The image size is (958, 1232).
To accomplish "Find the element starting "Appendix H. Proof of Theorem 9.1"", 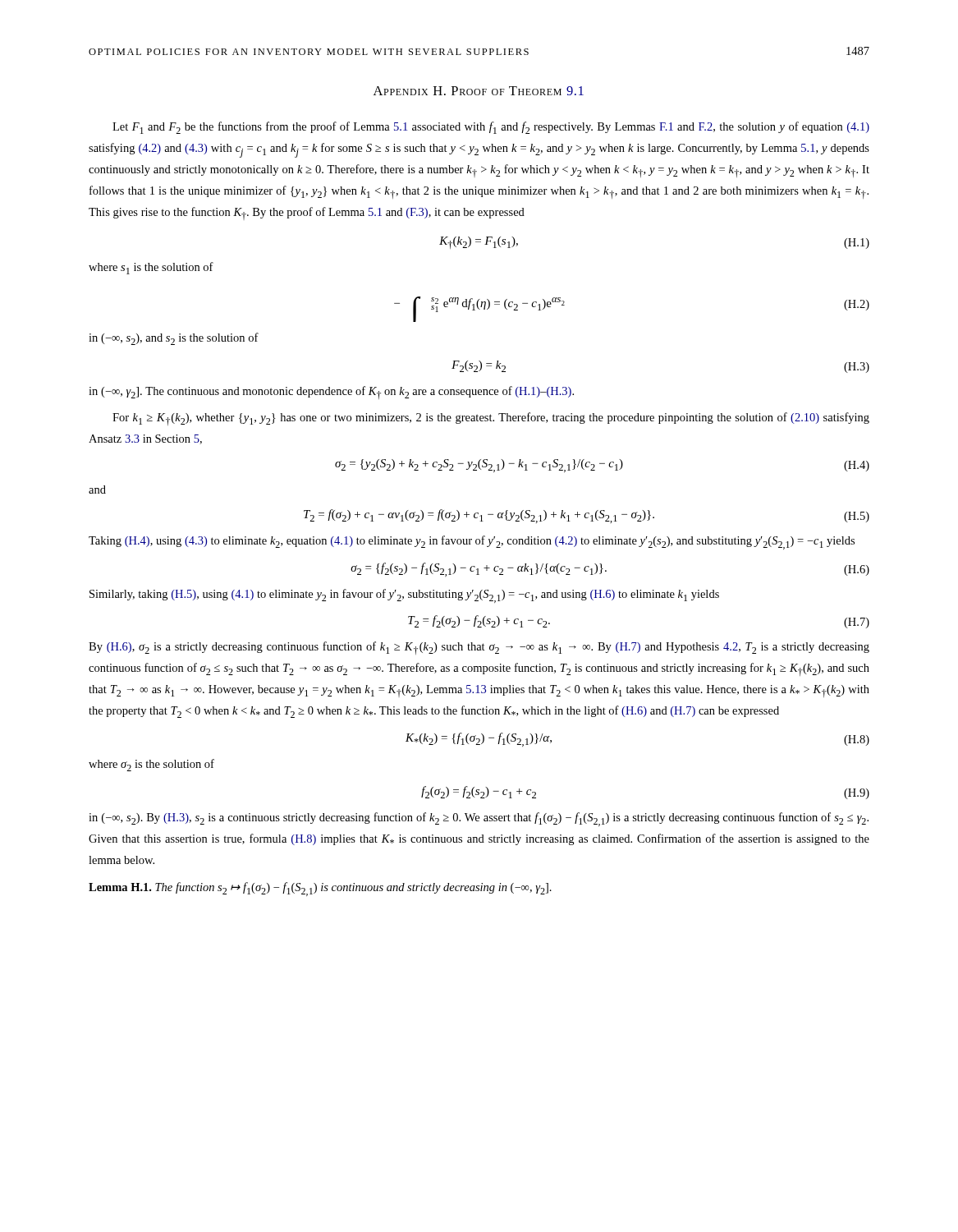I will [479, 91].
